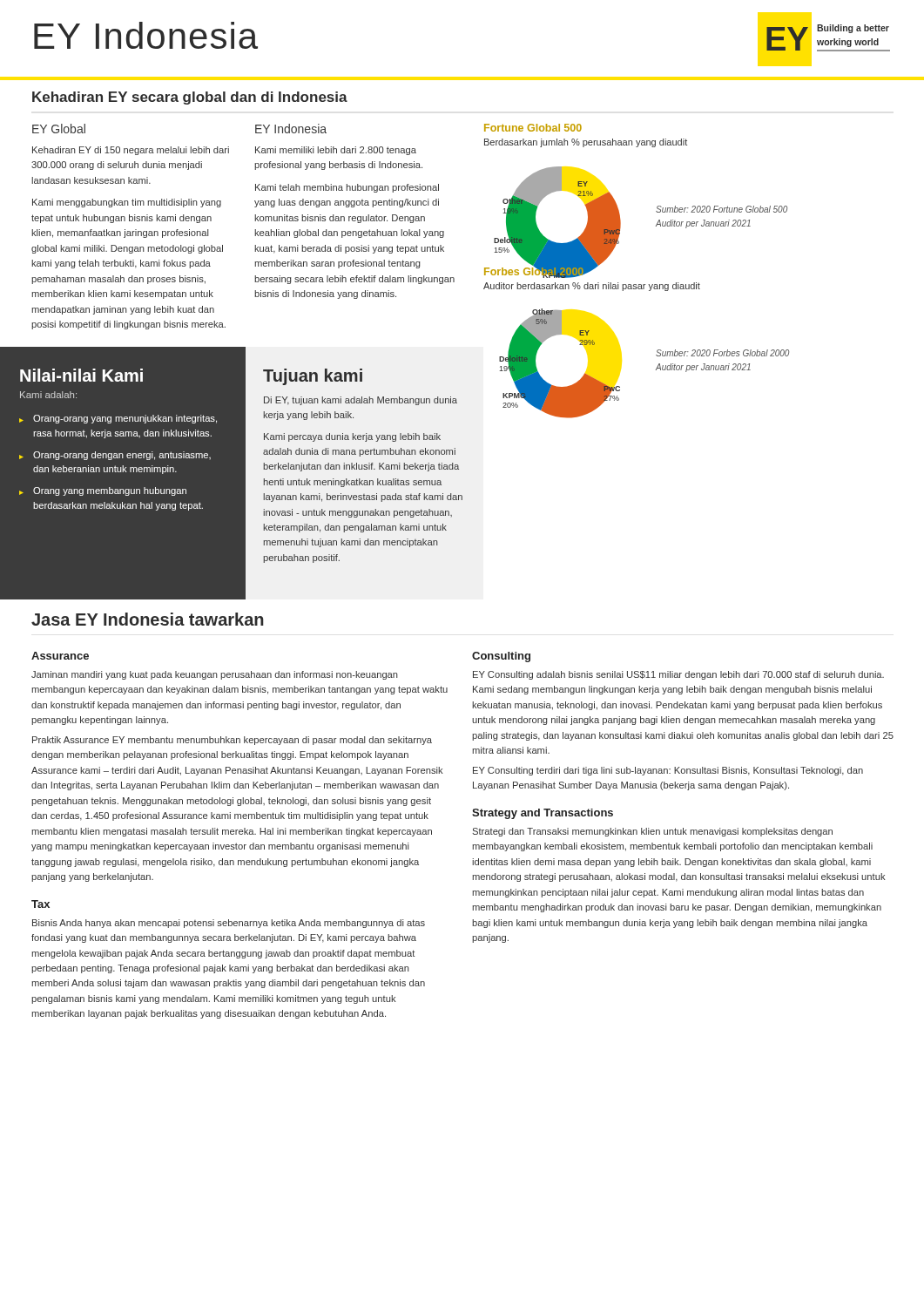Point to the section header beginning "Kehadiran EY secara global dan"
Screen dimensions: 1307x924
click(x=189, y=97)
